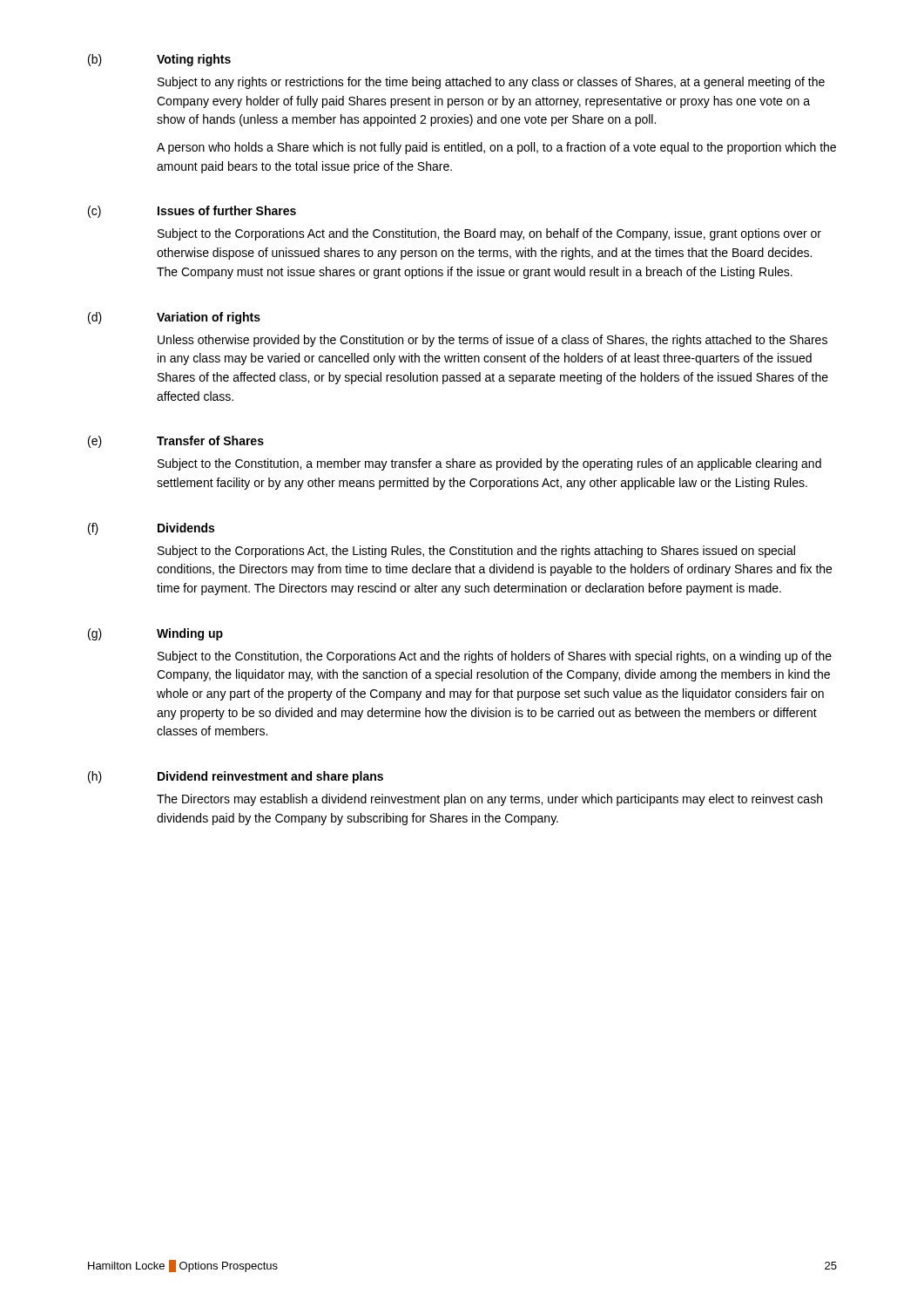Click on the text block containing "Subject to the Corporations Act, the Listing Rules,"
The height and width of the screenshot is (1307, 924).
coord(495,569)
